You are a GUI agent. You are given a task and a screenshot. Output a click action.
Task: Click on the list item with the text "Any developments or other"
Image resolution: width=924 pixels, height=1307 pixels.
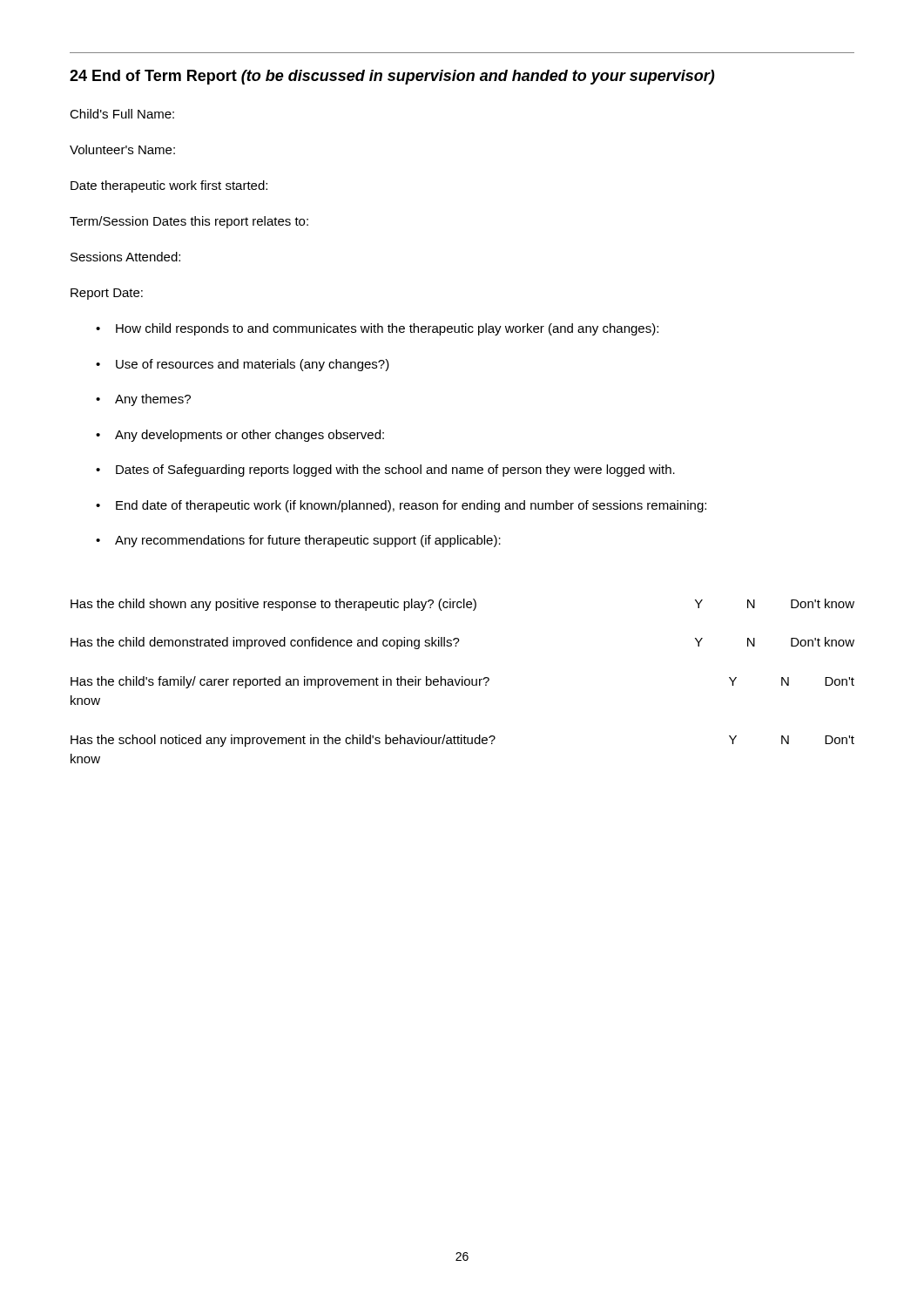pyautogui.click(x=250, y=434)
